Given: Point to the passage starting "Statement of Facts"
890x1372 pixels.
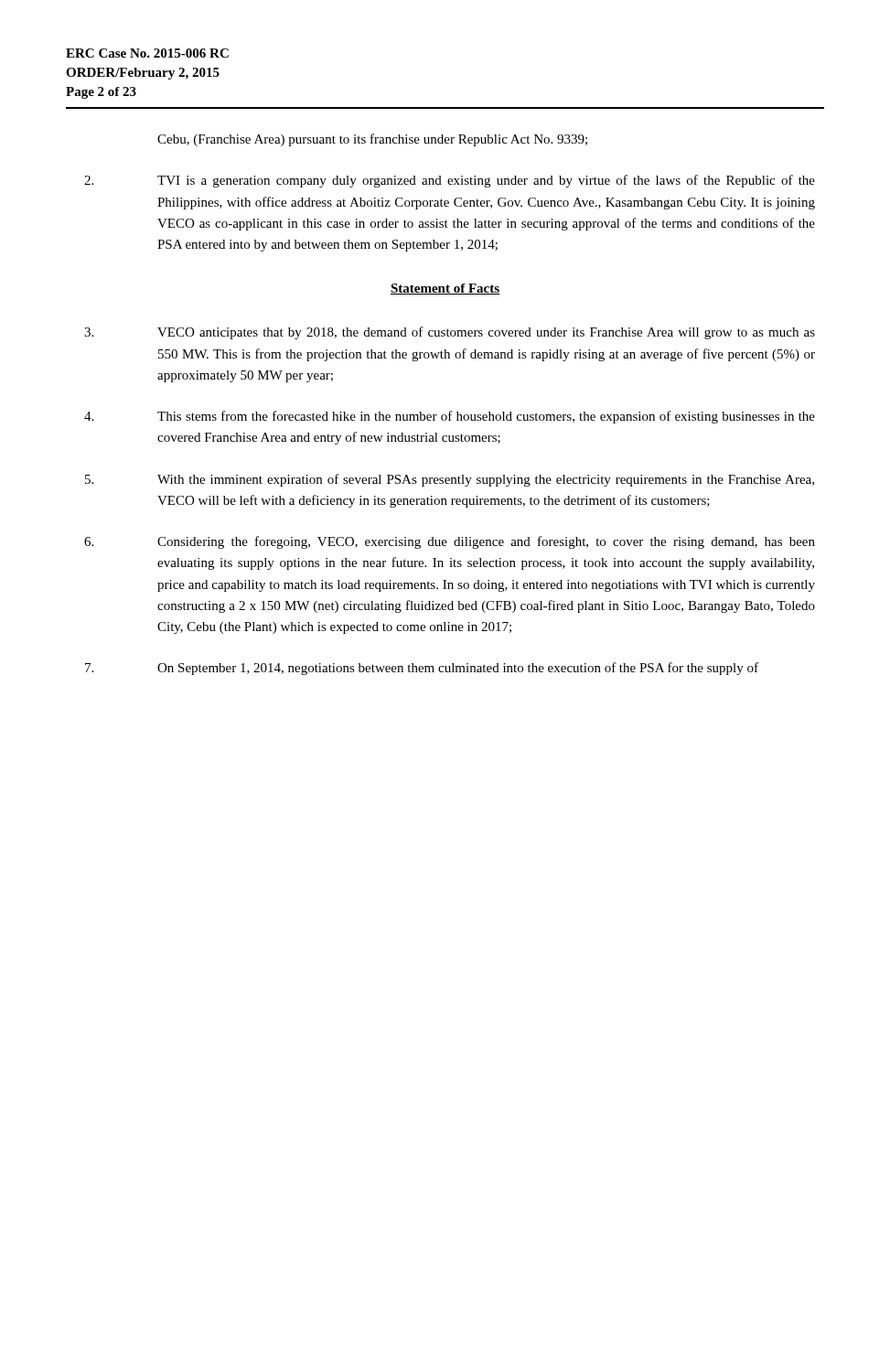Looking at the screenshot, I should [x=445, y=288].
